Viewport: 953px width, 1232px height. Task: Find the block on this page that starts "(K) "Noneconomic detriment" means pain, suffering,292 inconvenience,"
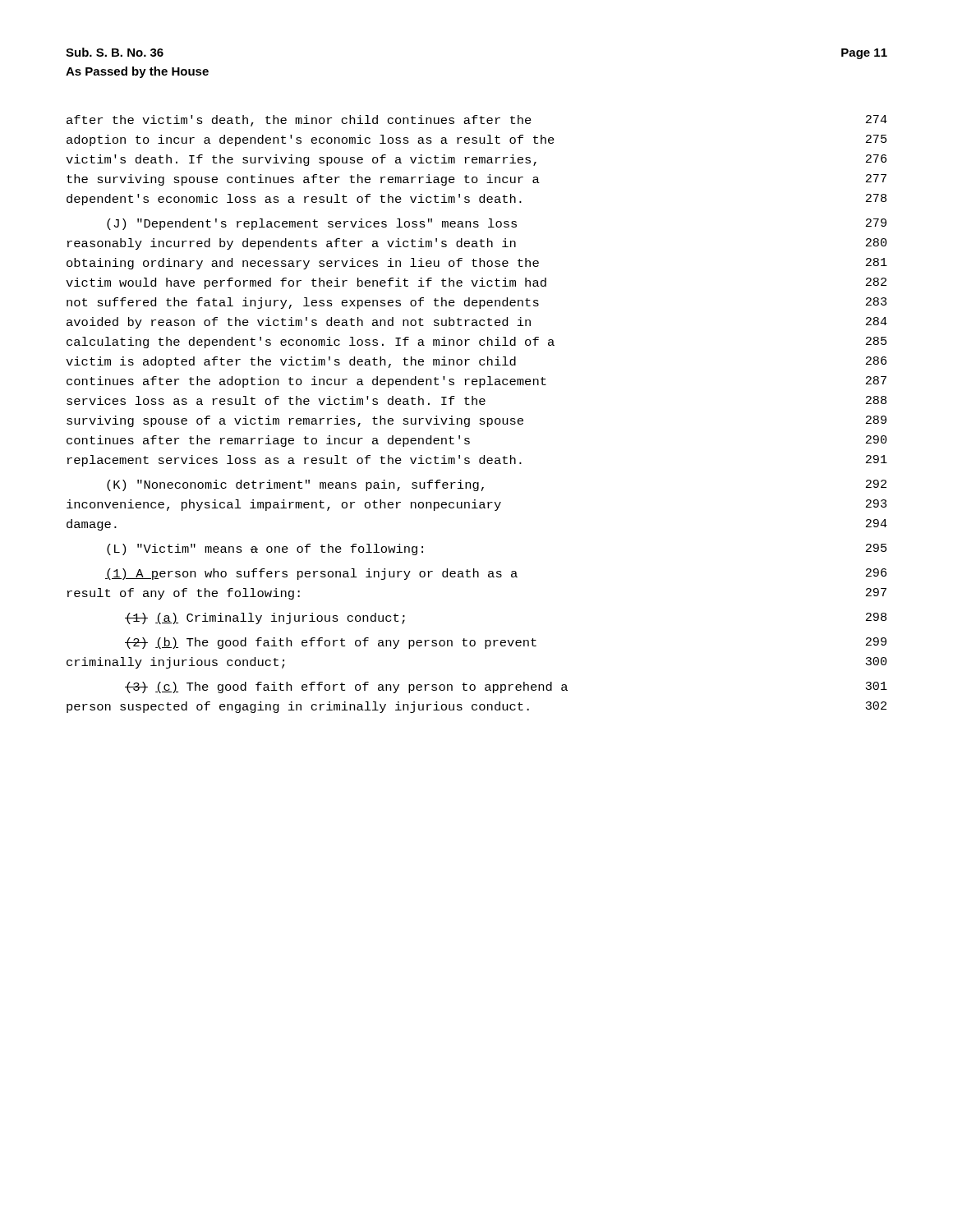click(x=476, y=505)
